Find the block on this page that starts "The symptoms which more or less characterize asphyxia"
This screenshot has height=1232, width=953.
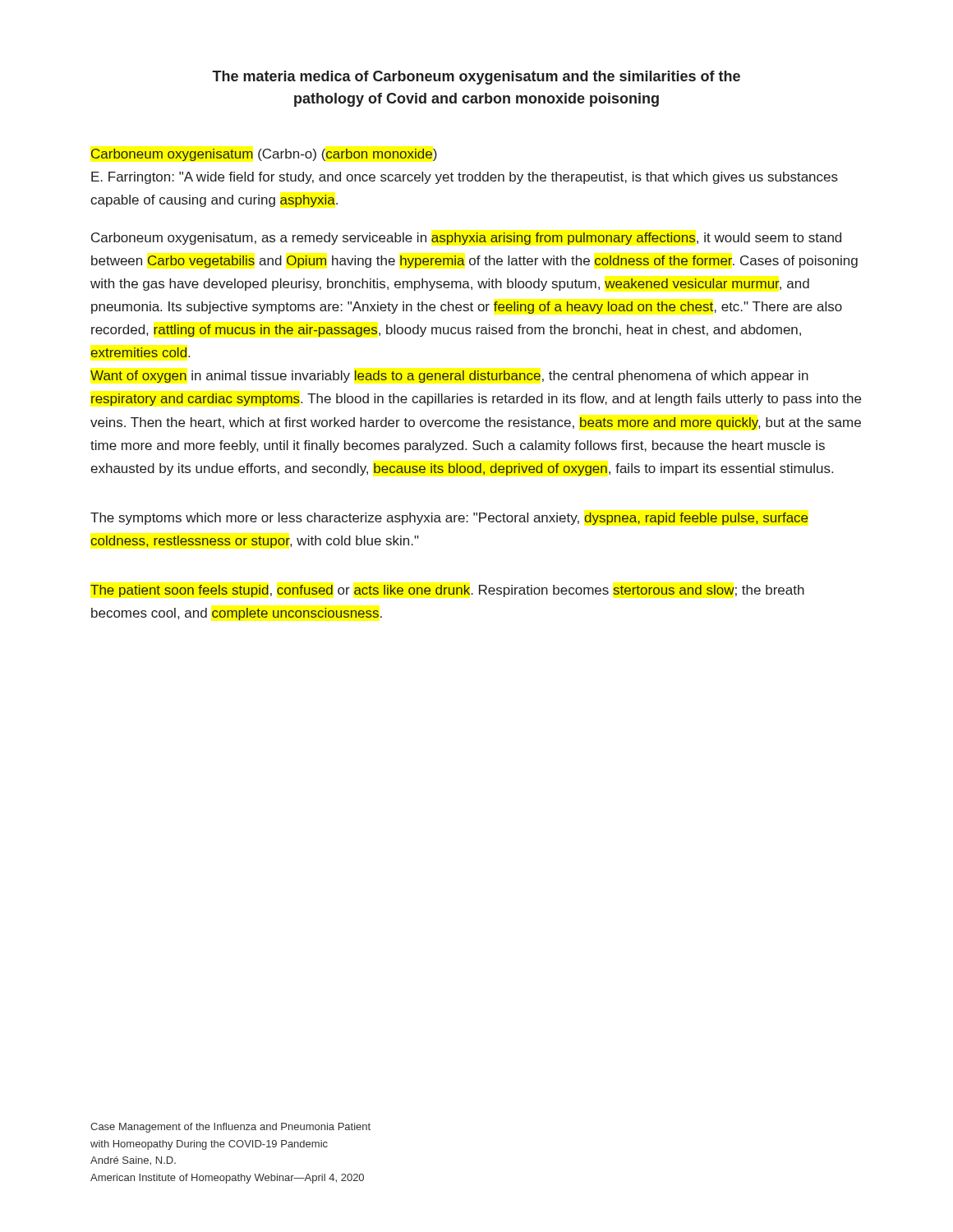(x=476, y=530)
